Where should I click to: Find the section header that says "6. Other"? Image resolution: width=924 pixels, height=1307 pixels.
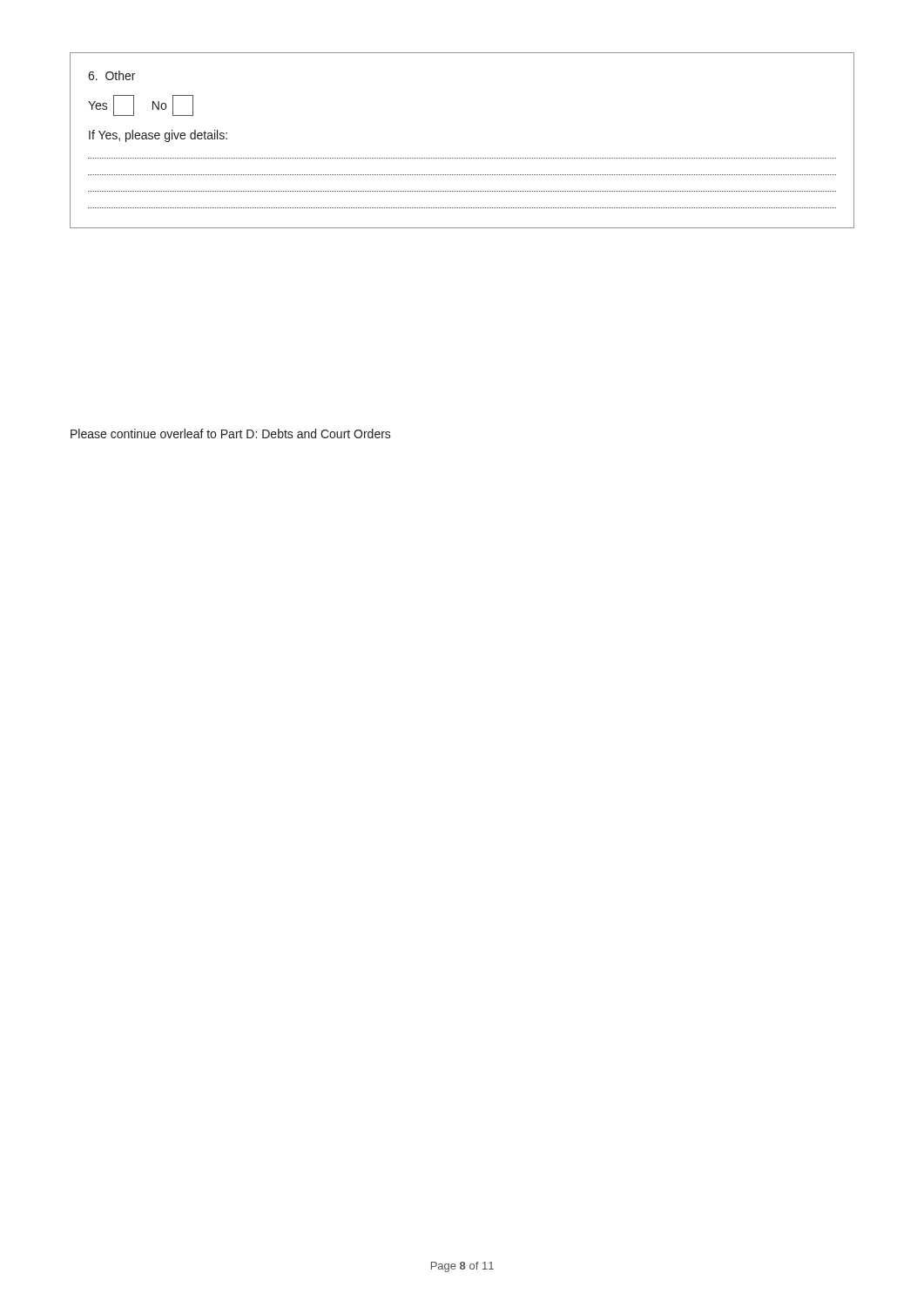[x=112, y=76]
